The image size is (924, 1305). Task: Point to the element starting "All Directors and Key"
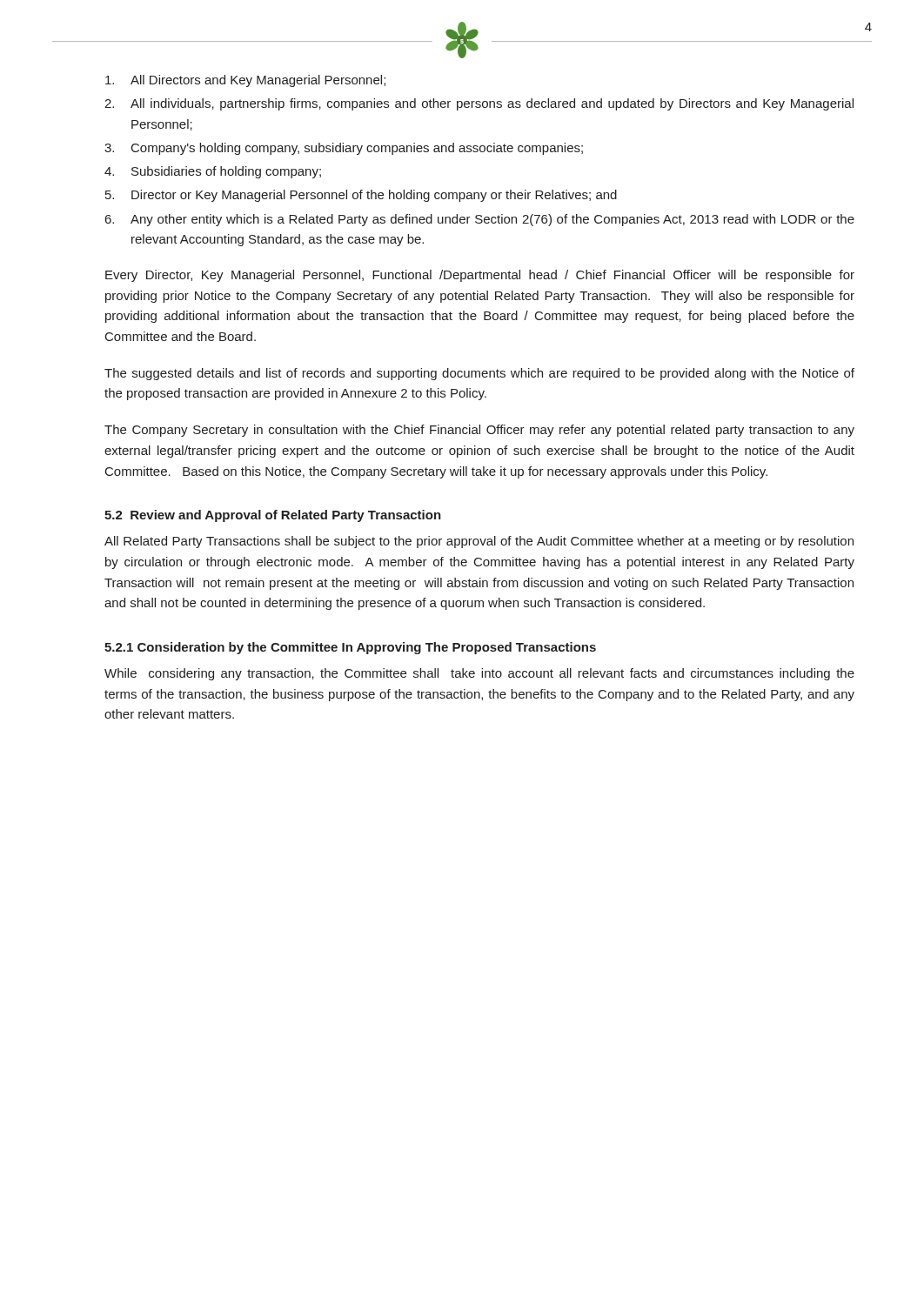[245, 81]
